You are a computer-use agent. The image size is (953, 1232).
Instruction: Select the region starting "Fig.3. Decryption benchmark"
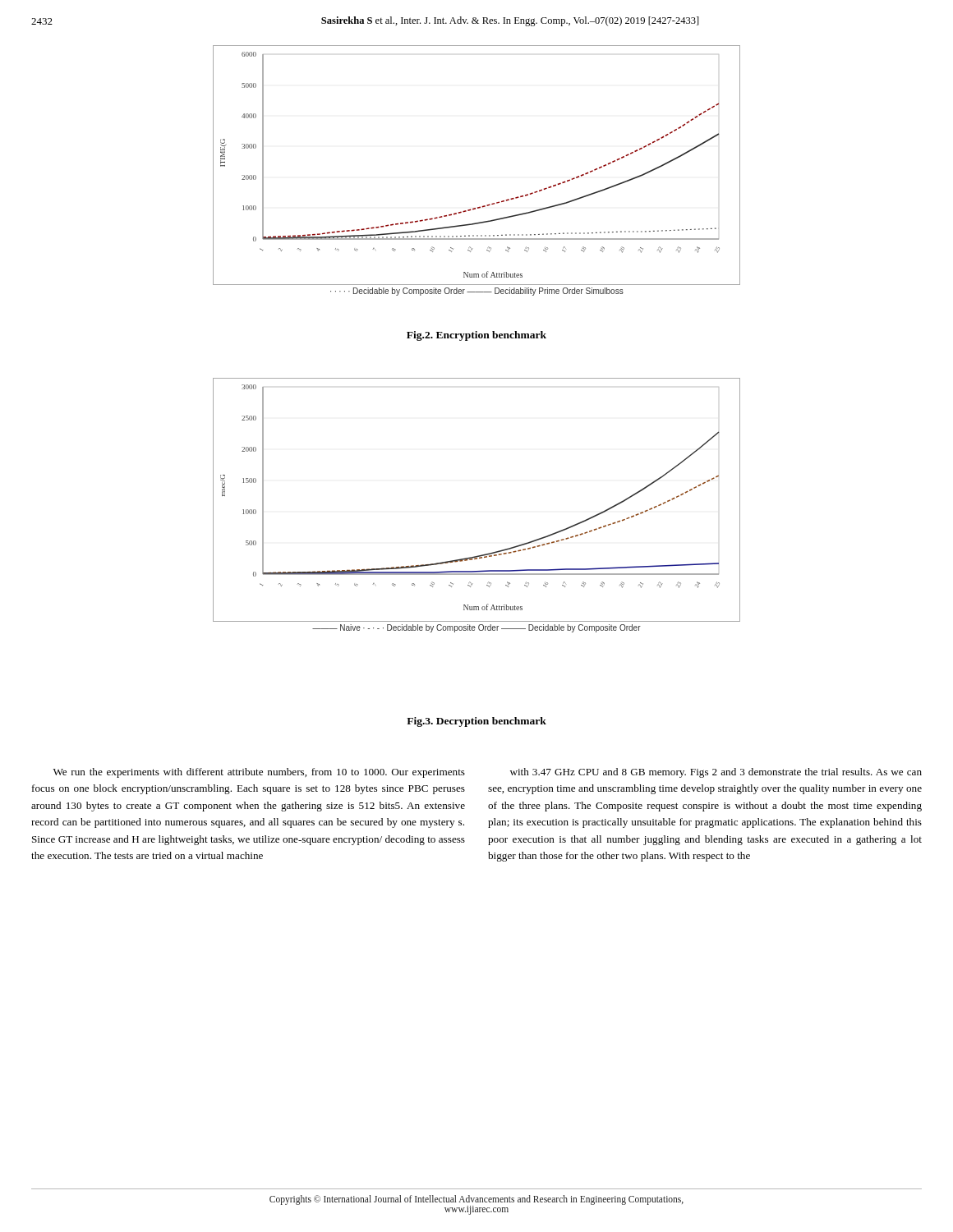[x=476, y=721]
